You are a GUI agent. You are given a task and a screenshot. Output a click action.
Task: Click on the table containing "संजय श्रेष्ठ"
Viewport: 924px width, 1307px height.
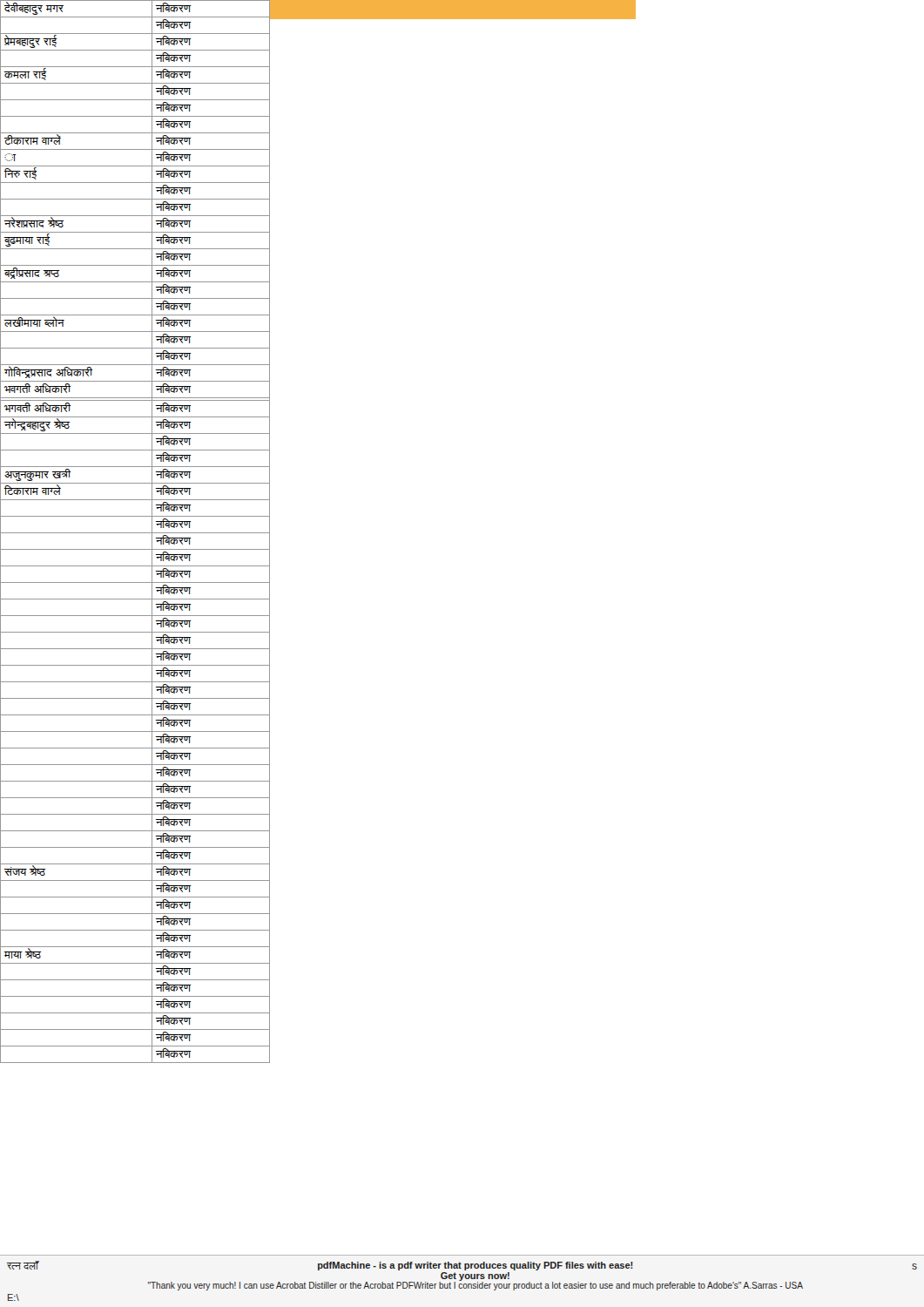point(135,531)
